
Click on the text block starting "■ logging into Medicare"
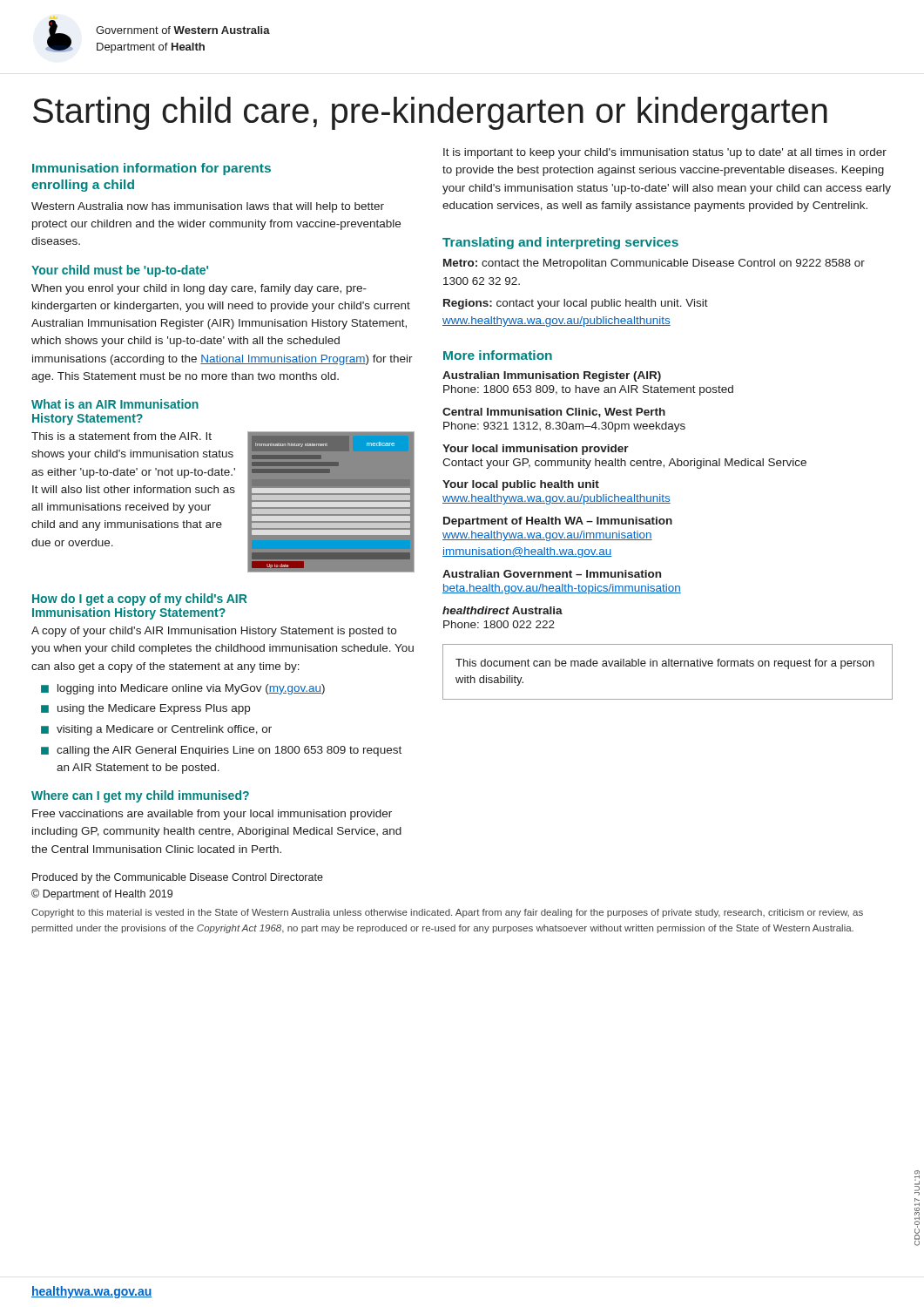183,689
